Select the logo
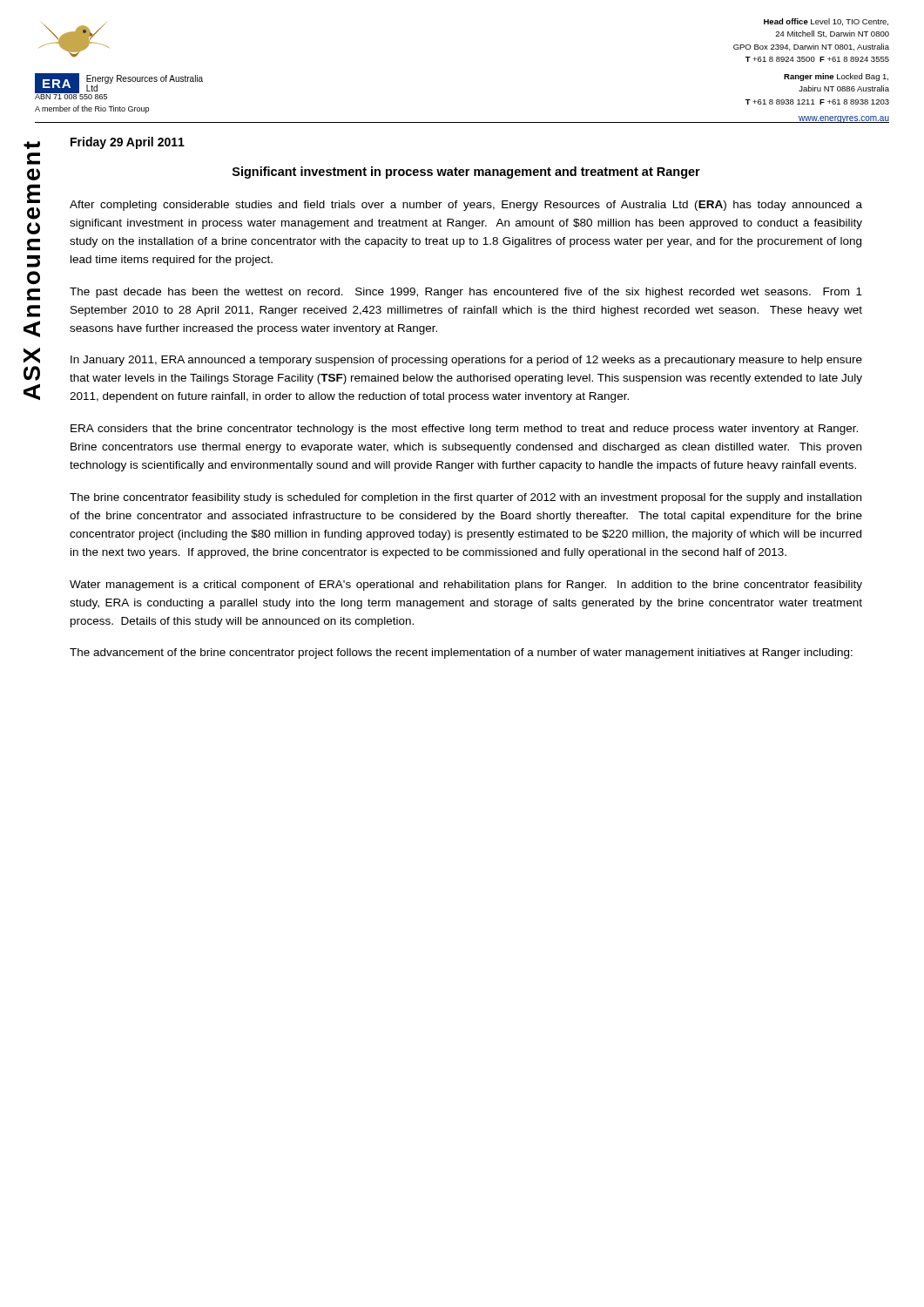 (122, 54)
